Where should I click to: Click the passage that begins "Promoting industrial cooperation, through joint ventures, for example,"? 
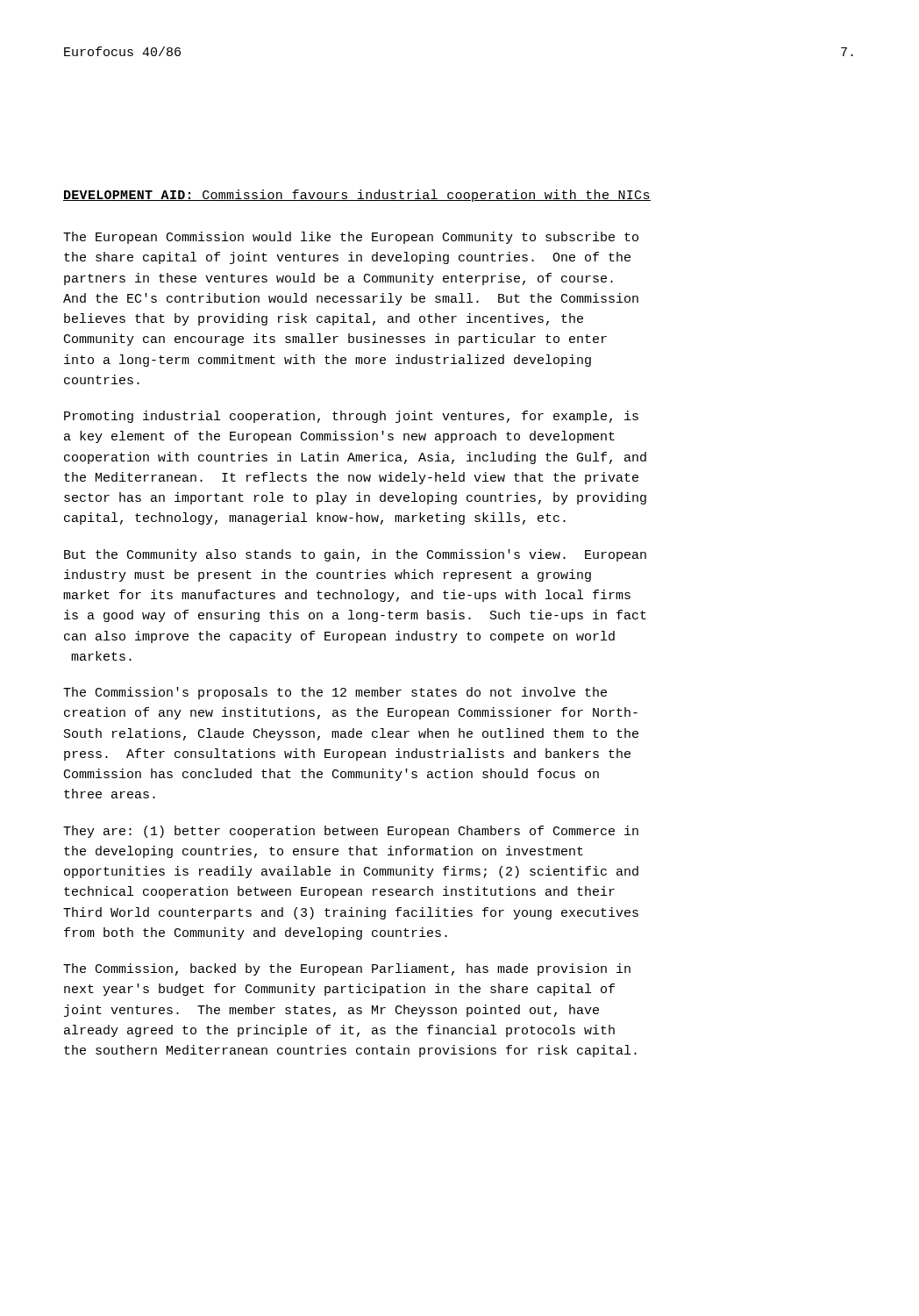[x=355, y=468]
